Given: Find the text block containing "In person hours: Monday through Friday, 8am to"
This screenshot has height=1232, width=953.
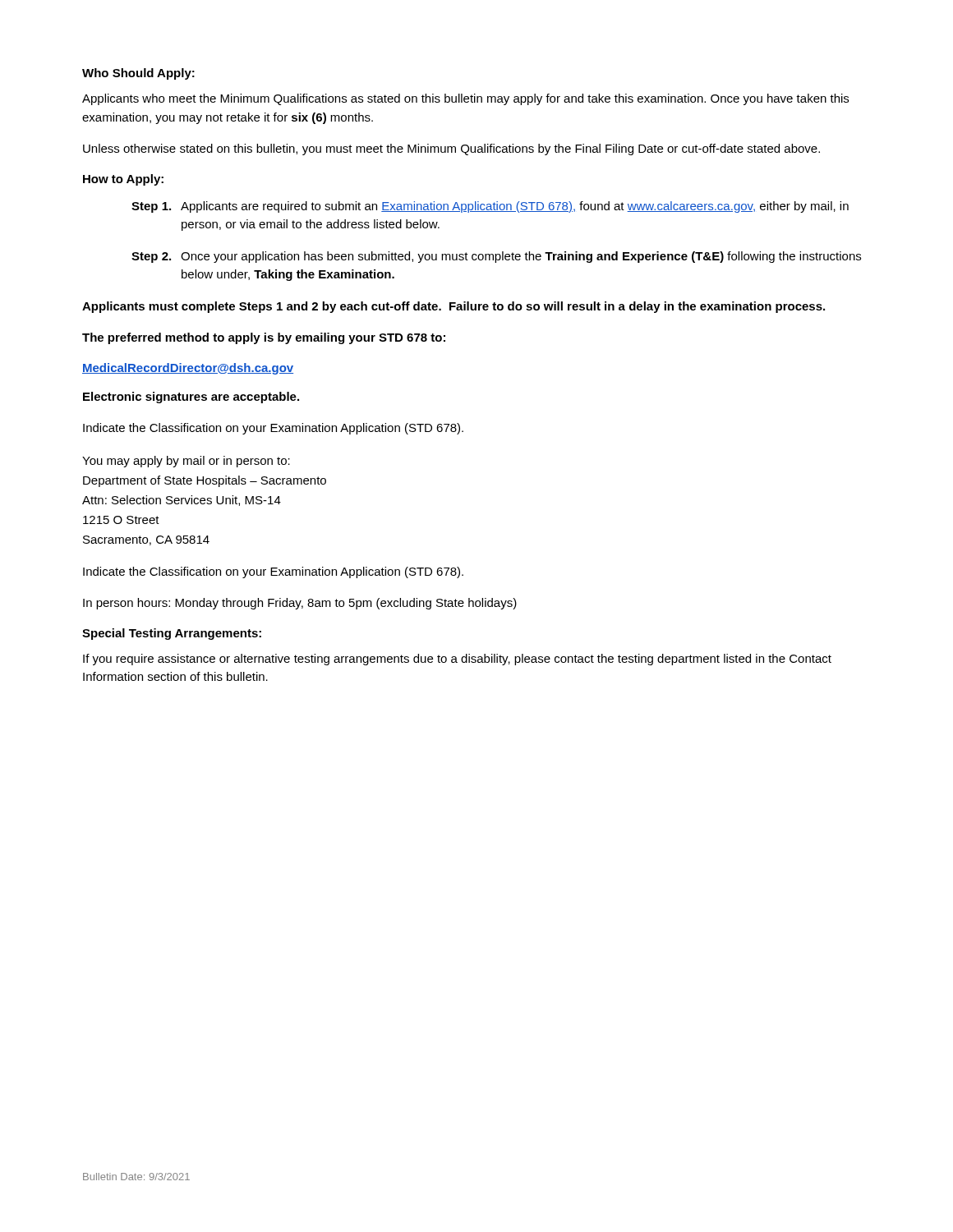Looking at the screenshot, I should tap(300, 602).
